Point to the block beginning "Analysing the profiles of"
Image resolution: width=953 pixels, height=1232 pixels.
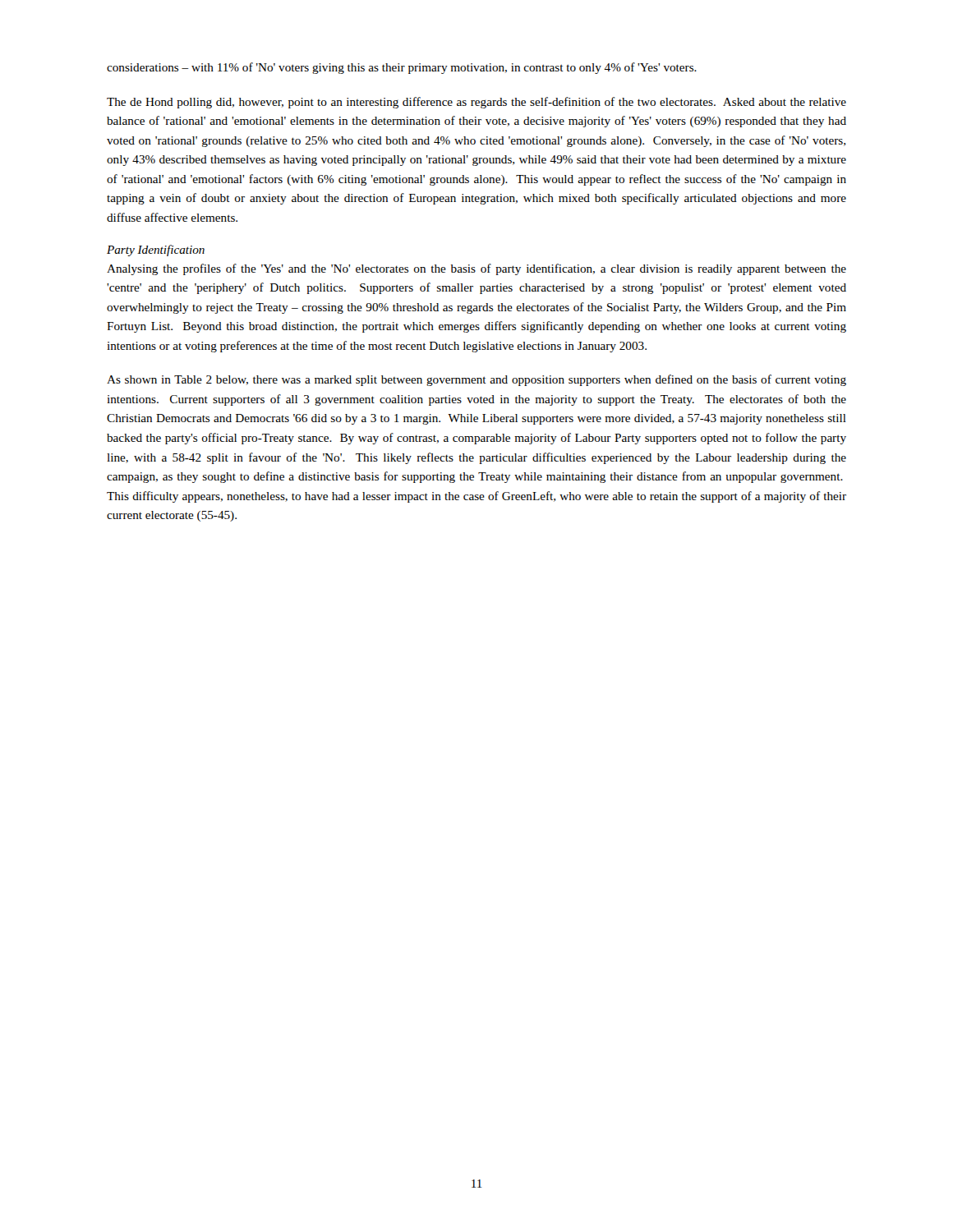[476, 306]
